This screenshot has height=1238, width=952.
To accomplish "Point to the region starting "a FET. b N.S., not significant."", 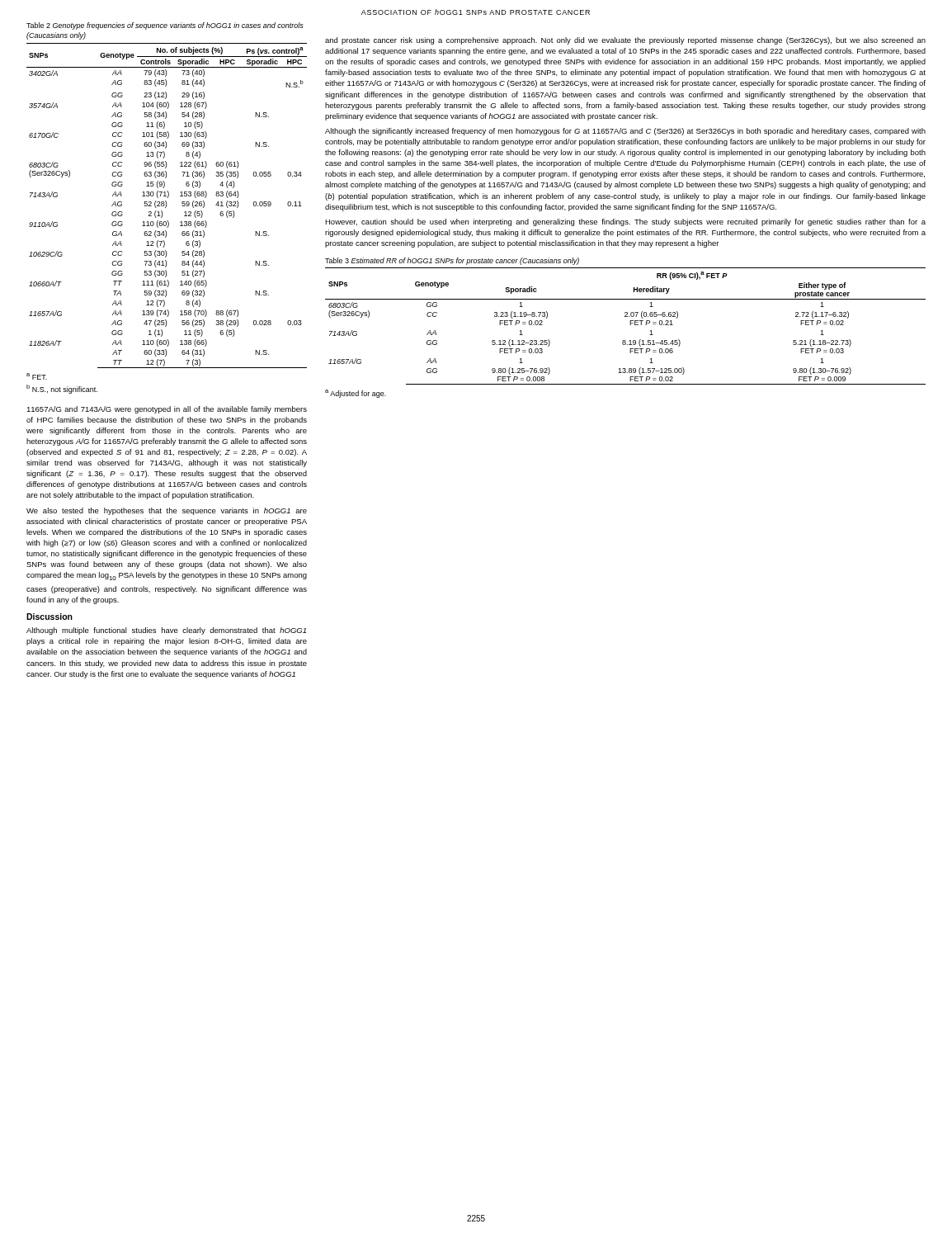I will [62, 382].
